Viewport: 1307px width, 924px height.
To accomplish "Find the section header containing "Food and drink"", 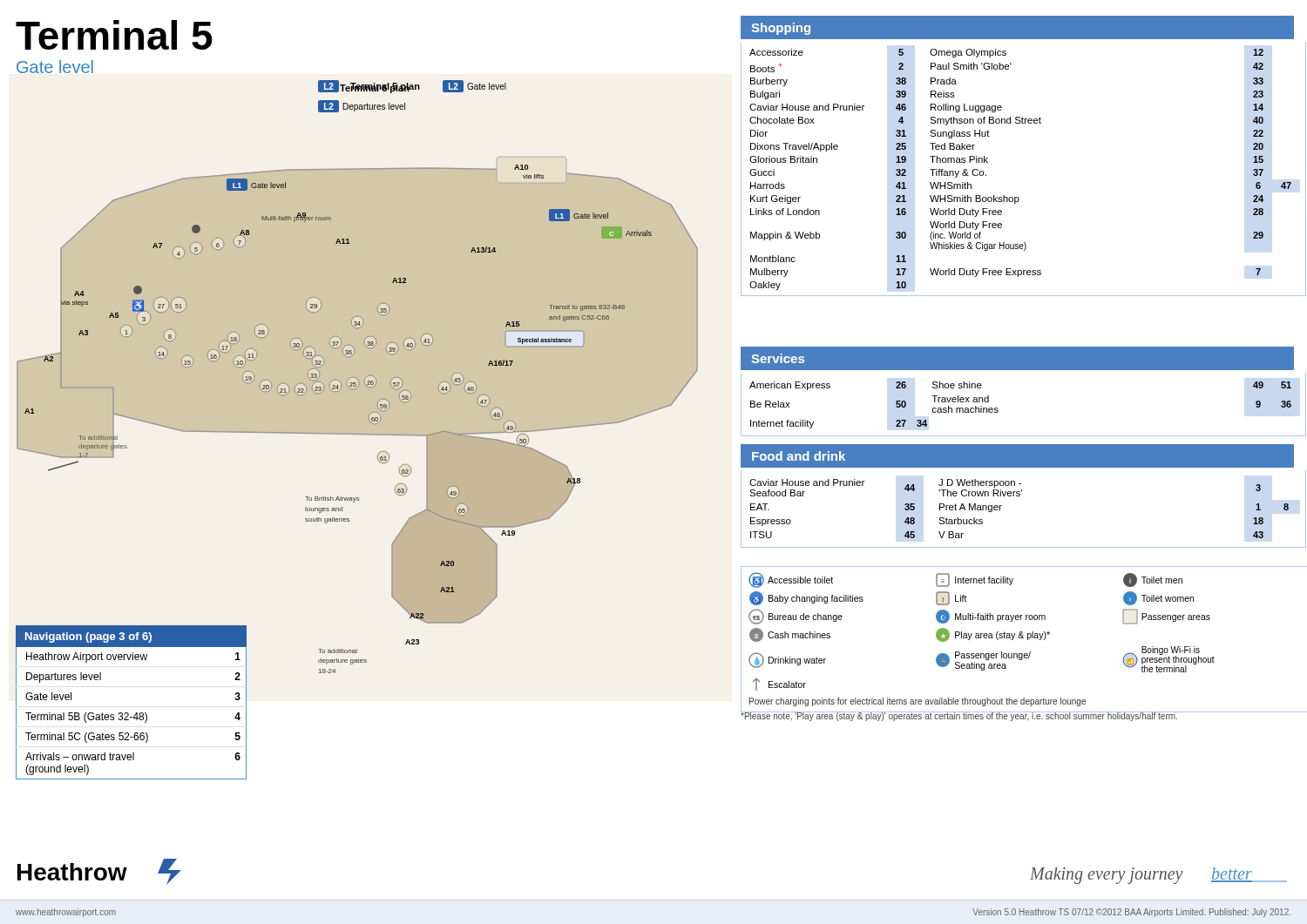I will 1017,456.
